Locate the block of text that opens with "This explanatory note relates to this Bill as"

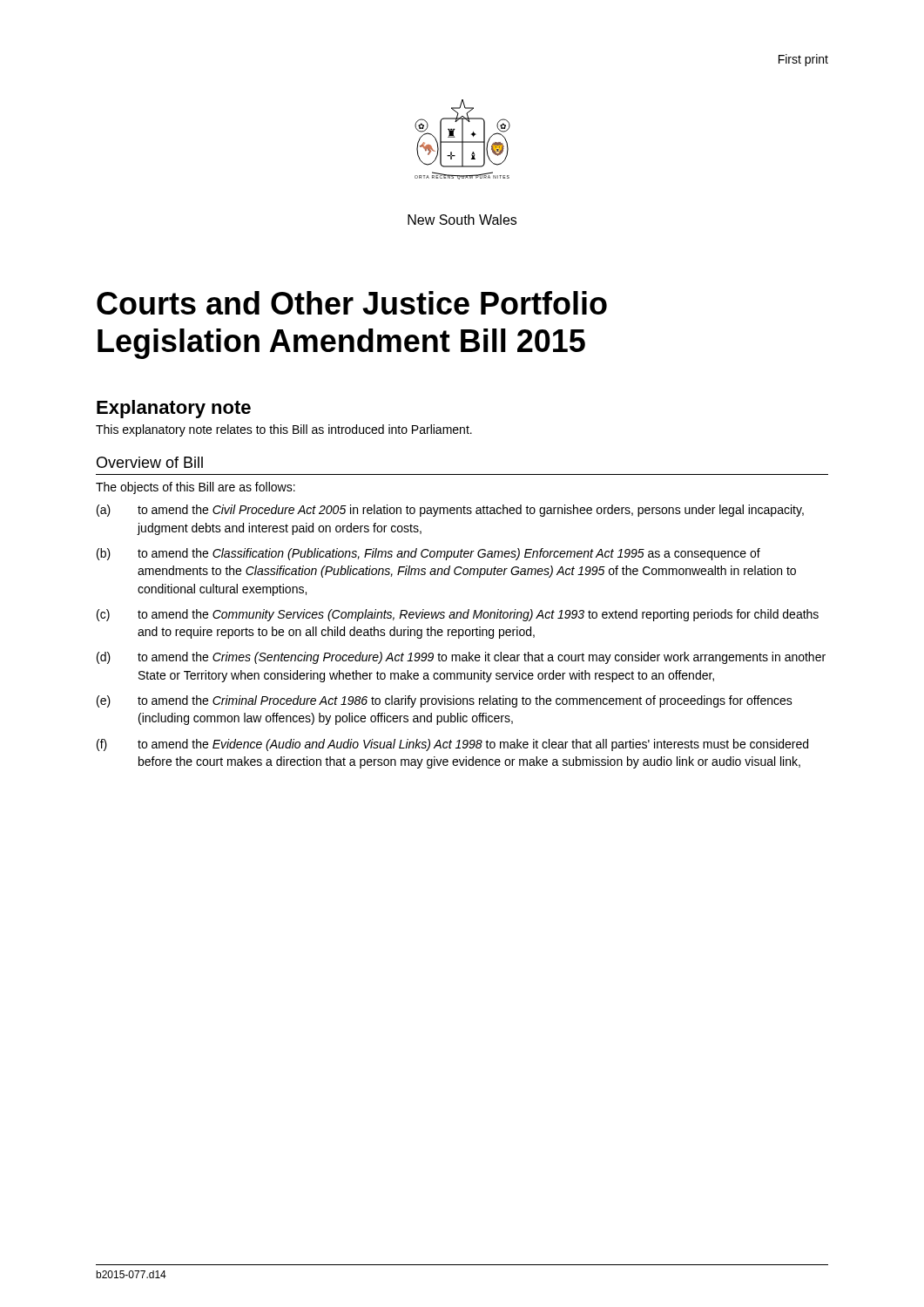pyautogui.click(x=284, y=430)
